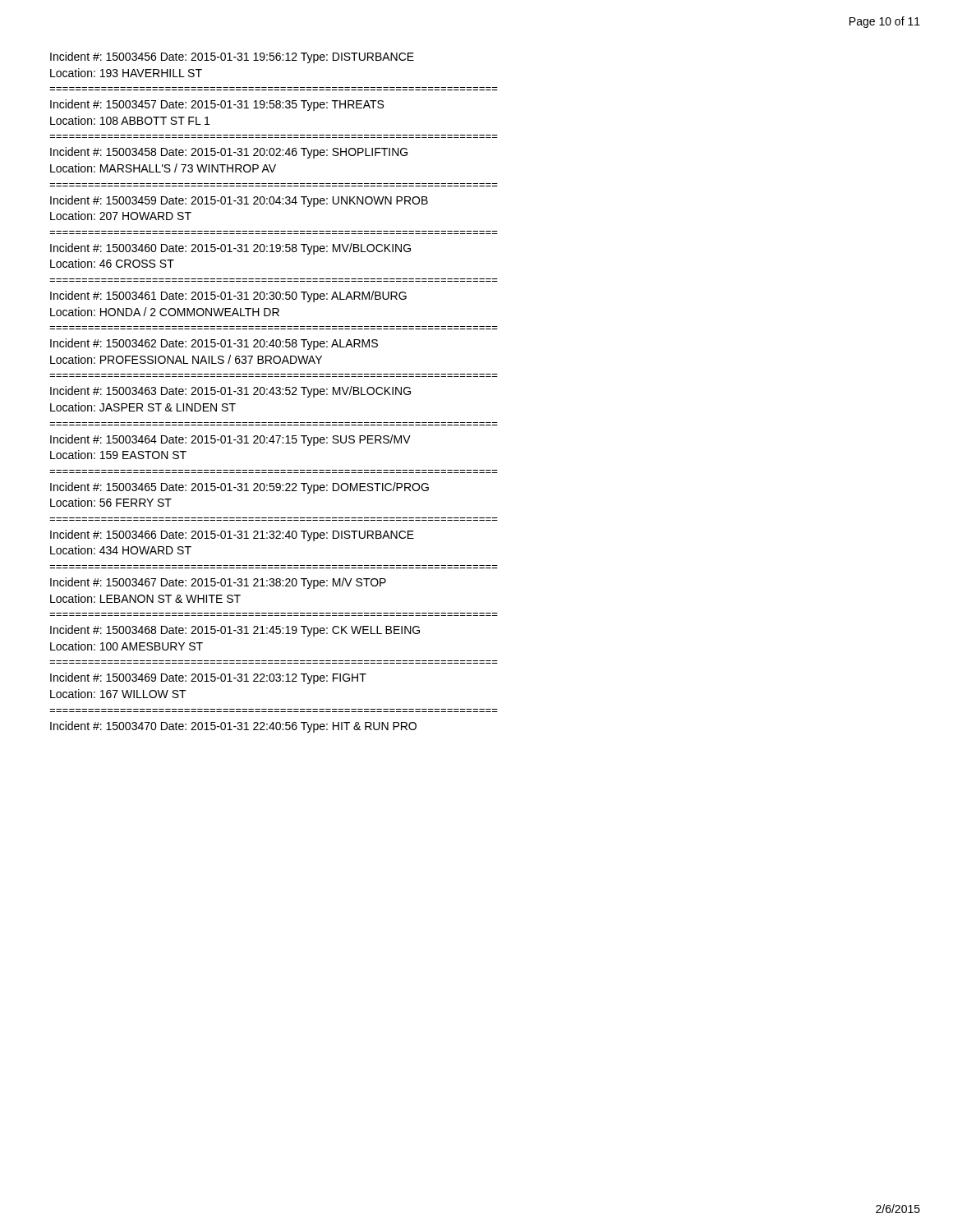
Task: Click on the element starting "Incident #: 15003467 Date: 2015-01-31 21:38:20 Type:"
Action: point(218,583)
